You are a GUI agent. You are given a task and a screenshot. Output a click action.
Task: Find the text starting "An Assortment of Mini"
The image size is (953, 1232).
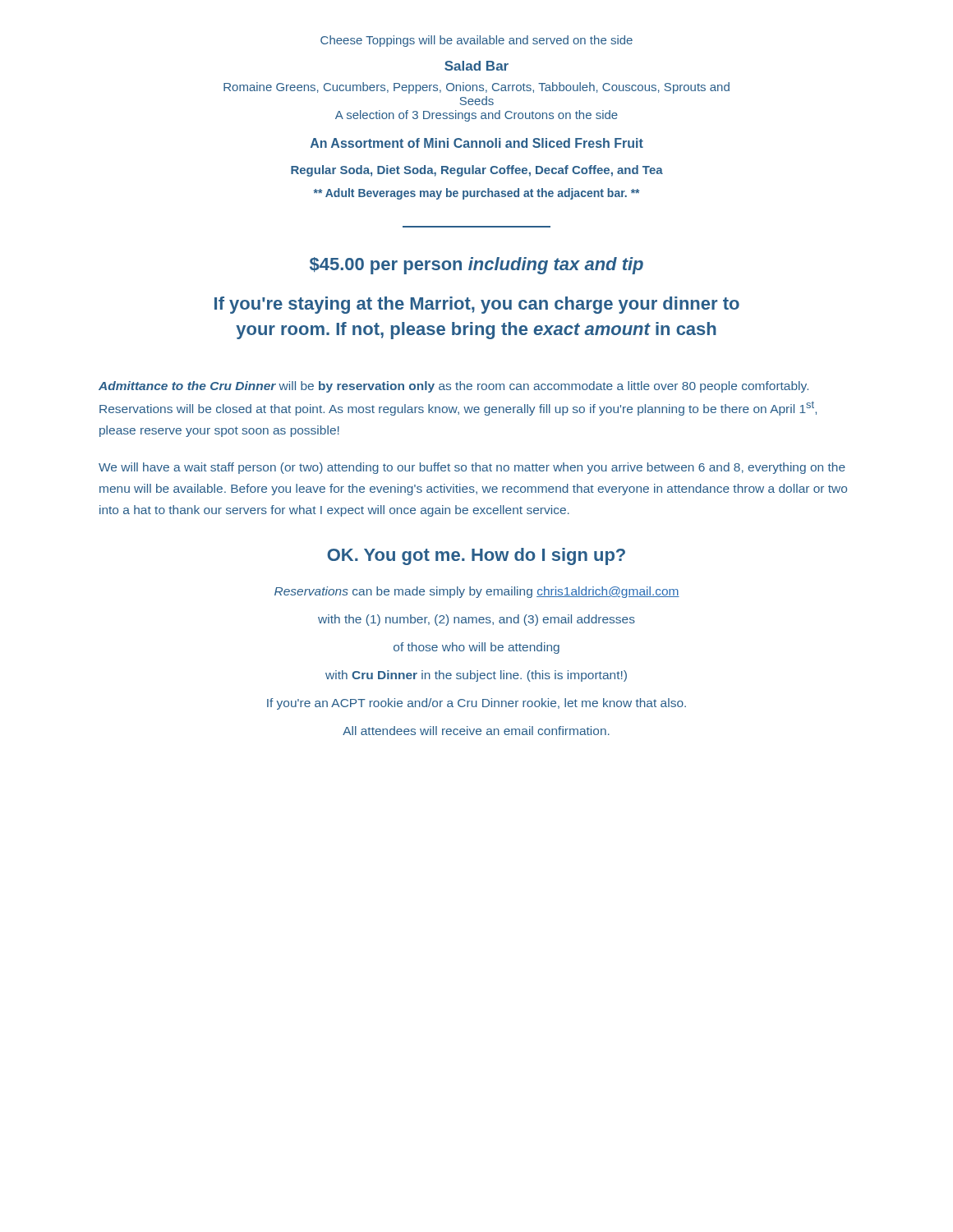click(x=476, y=143)
